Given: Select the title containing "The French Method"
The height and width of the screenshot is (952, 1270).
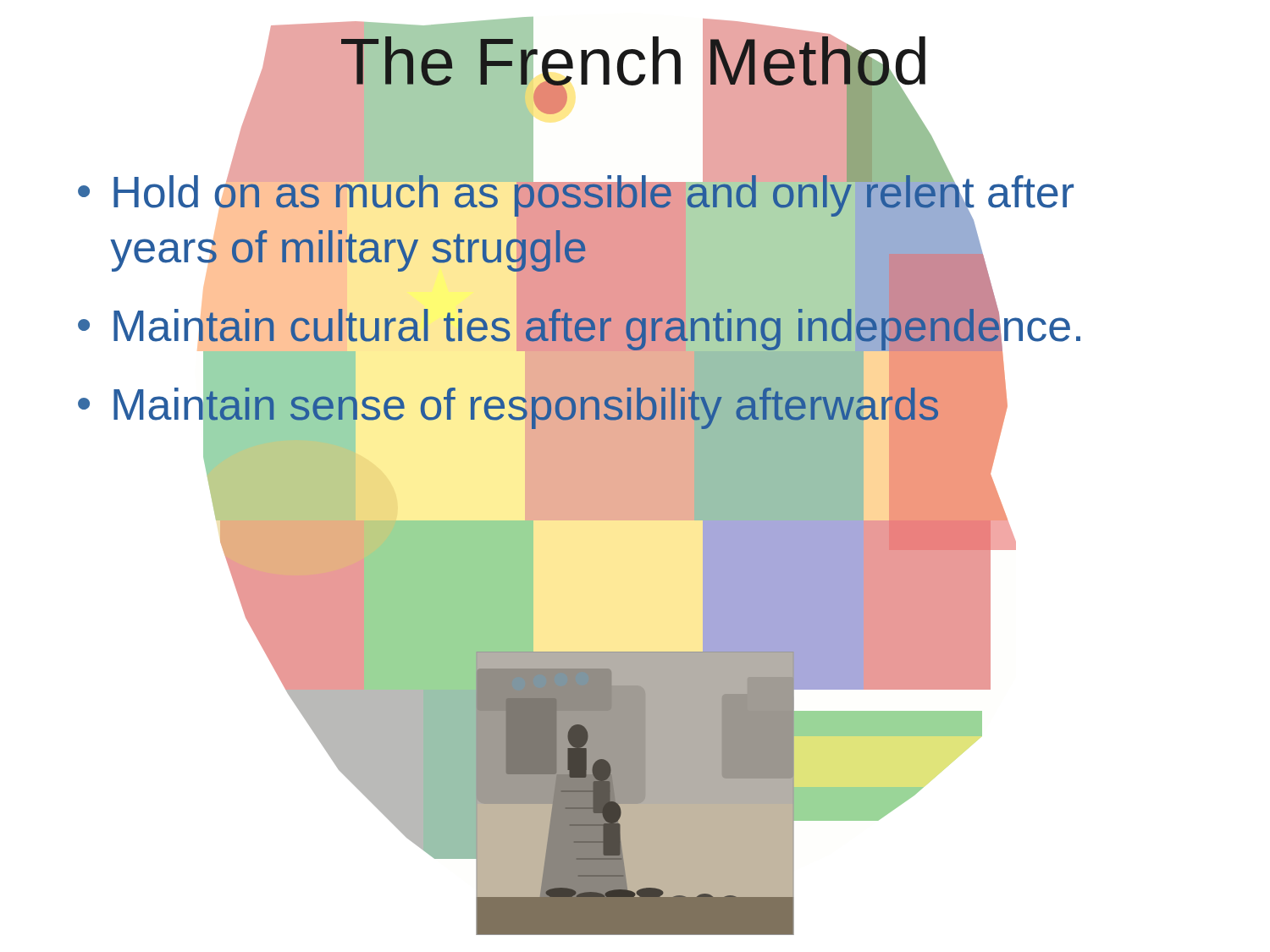Looking at the screenshot, I should (635, 62).
